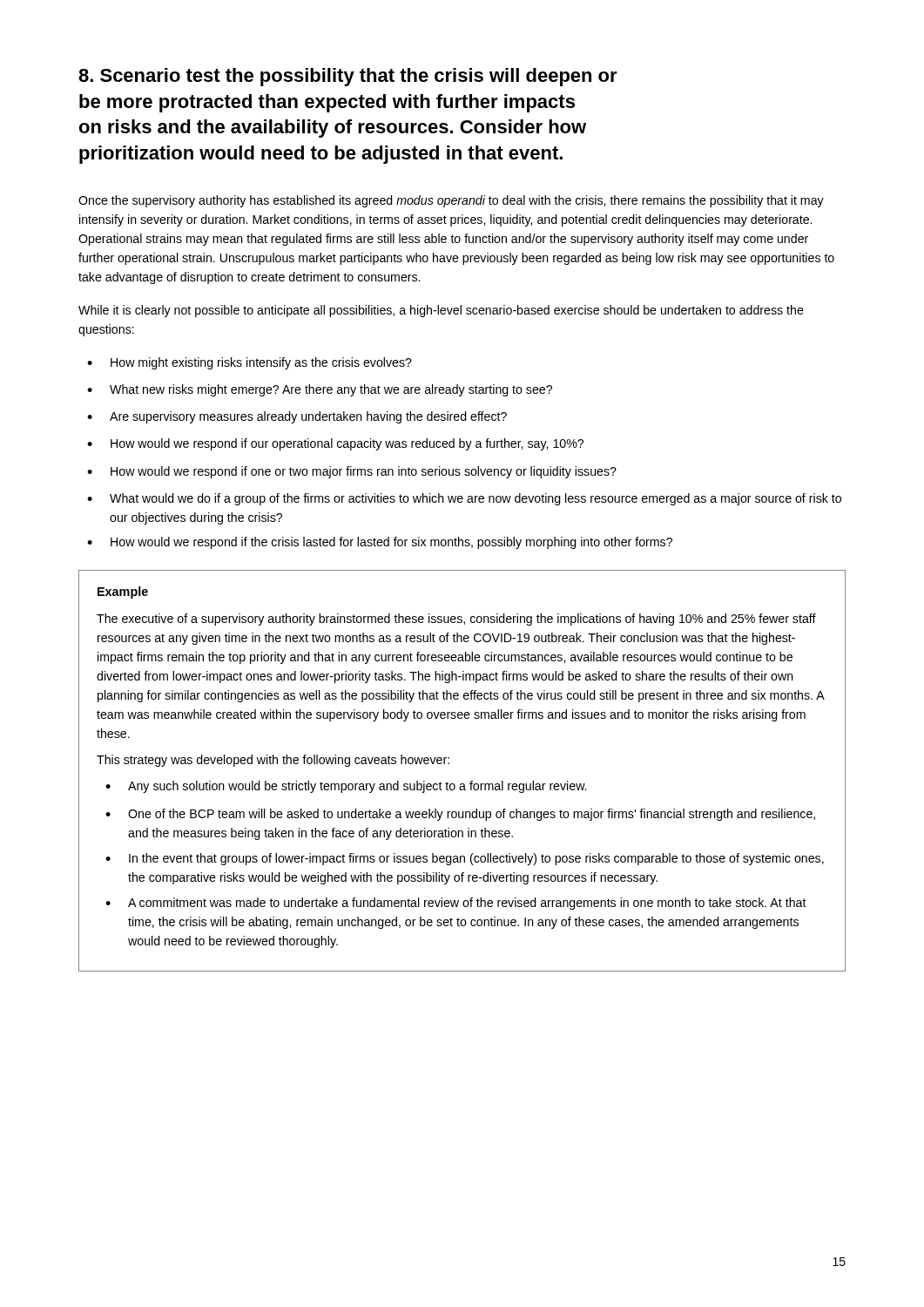Click on the element starting "• In the event that"
924x1307 pixels.
pos(466,868)
